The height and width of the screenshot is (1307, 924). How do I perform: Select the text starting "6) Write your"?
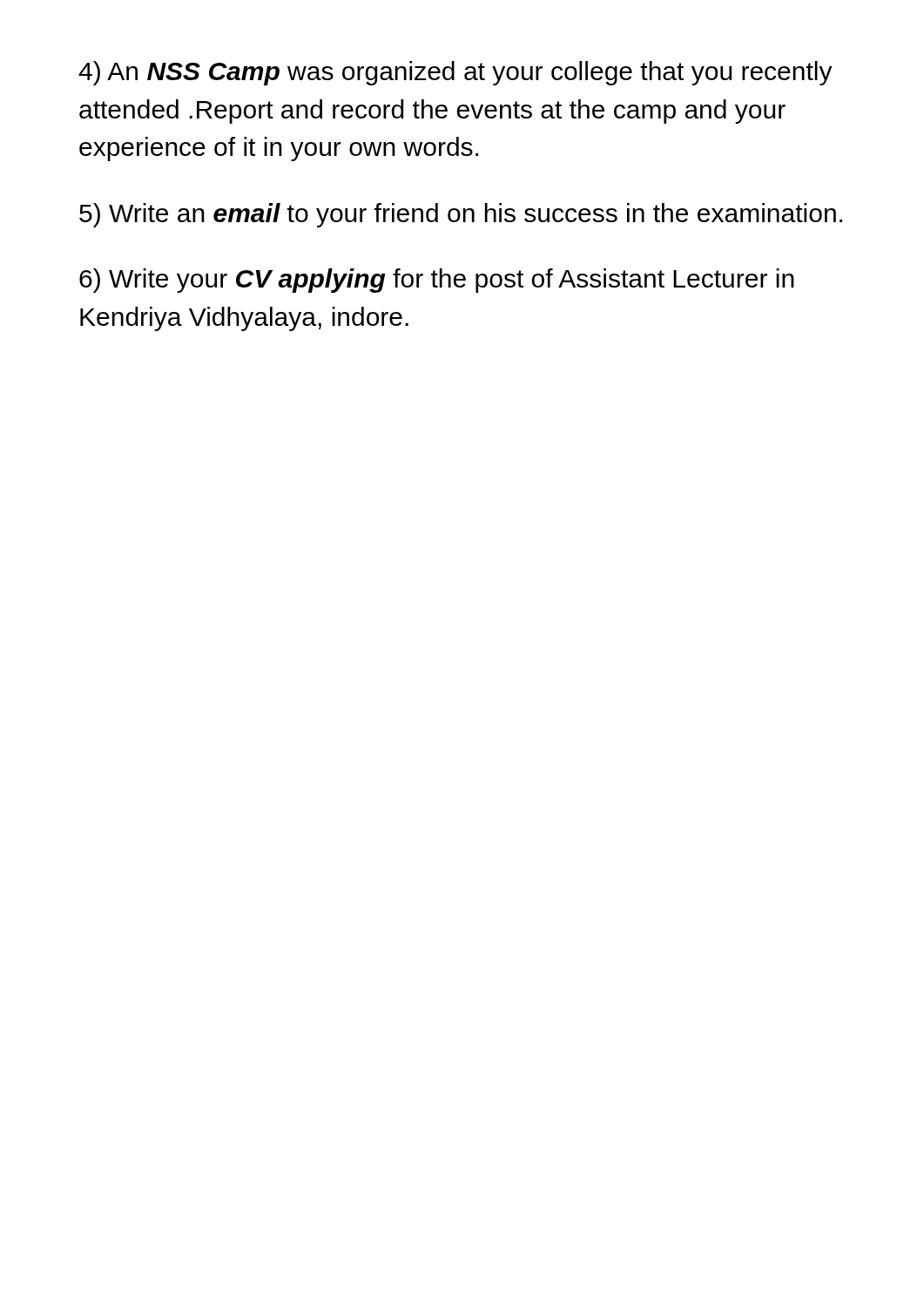click(437, 297)
